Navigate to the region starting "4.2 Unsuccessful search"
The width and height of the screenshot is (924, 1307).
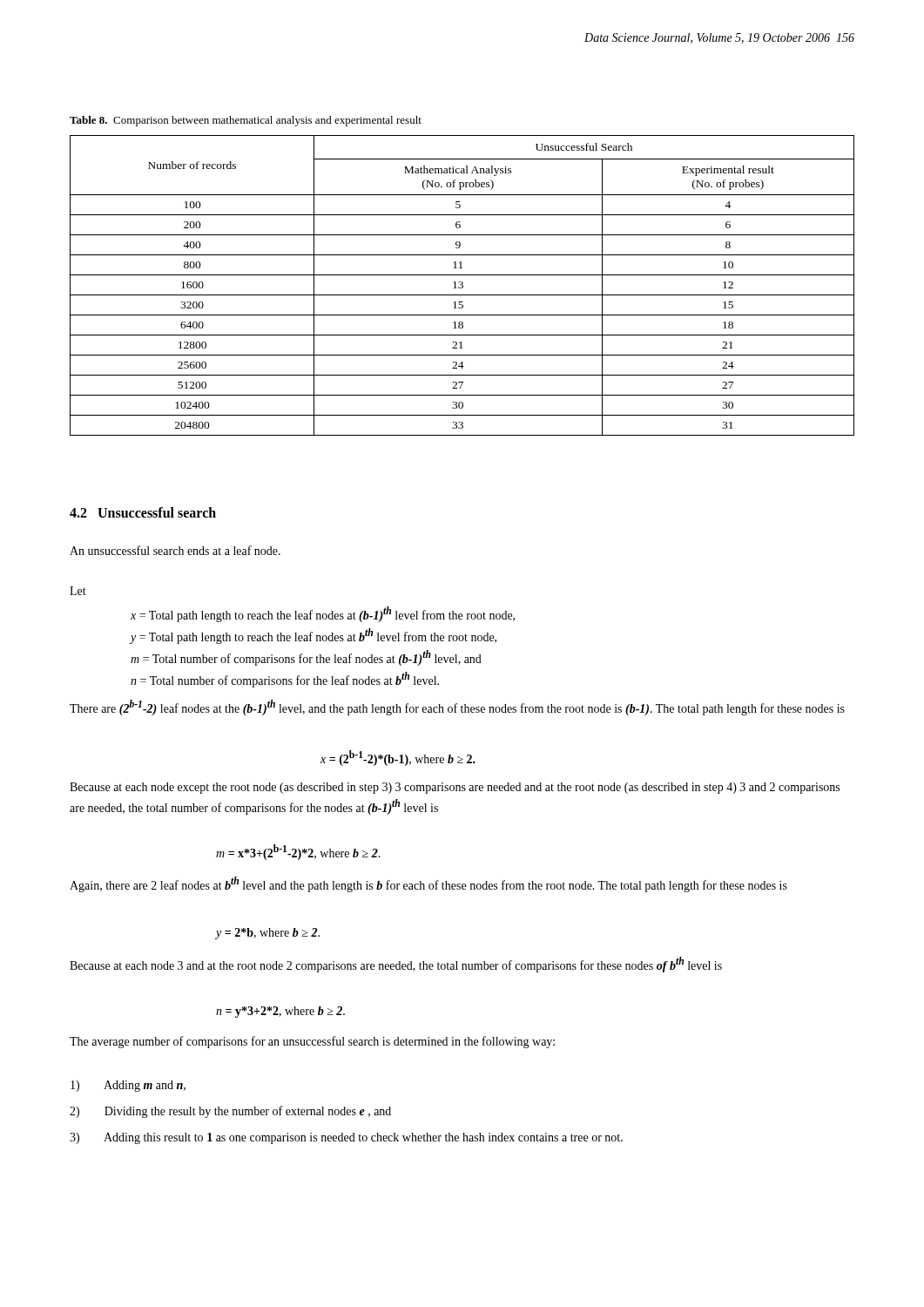[143, 513]
